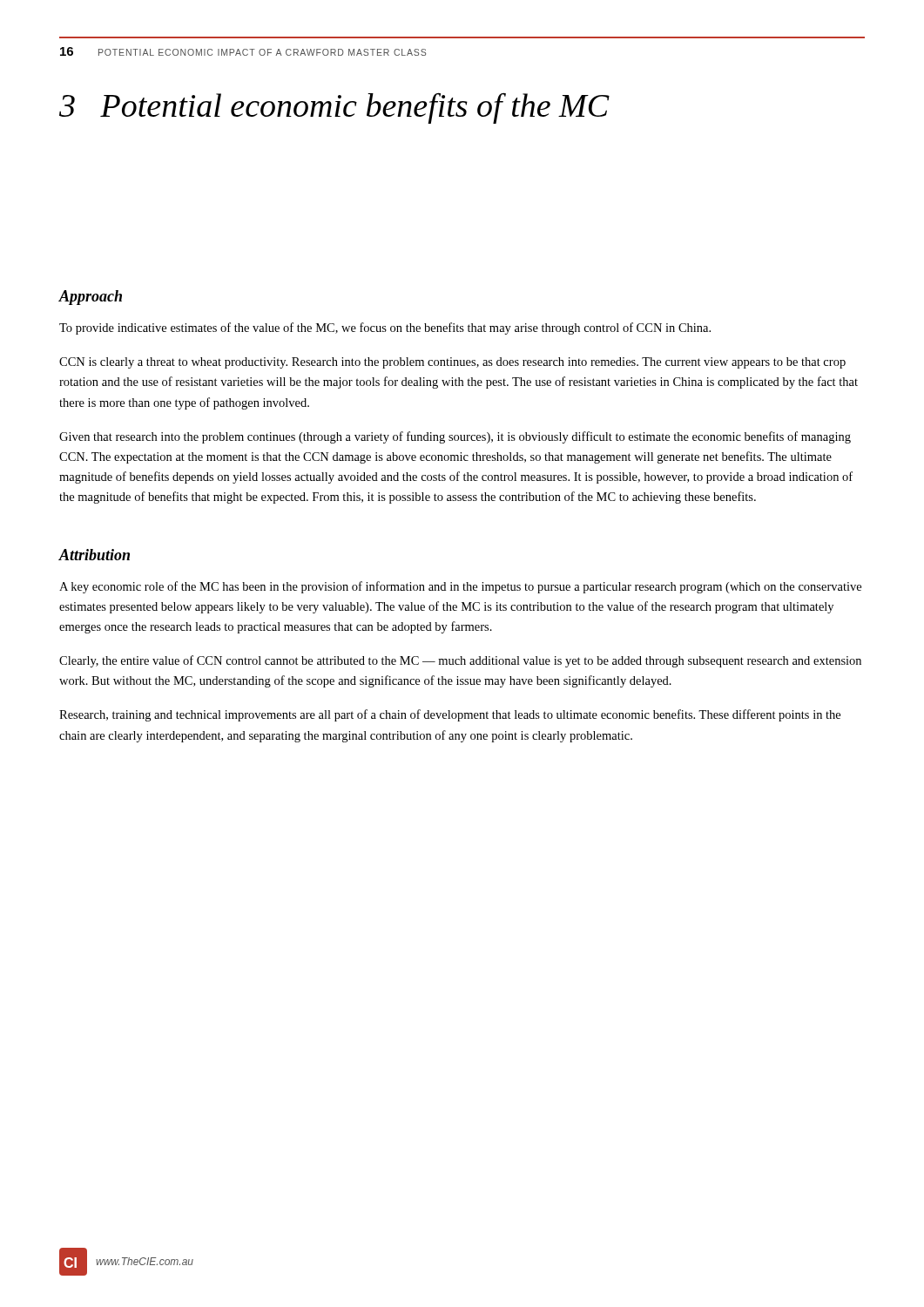
Task: Locate the block starting "To provide indicative"
Action: (385, 328)
